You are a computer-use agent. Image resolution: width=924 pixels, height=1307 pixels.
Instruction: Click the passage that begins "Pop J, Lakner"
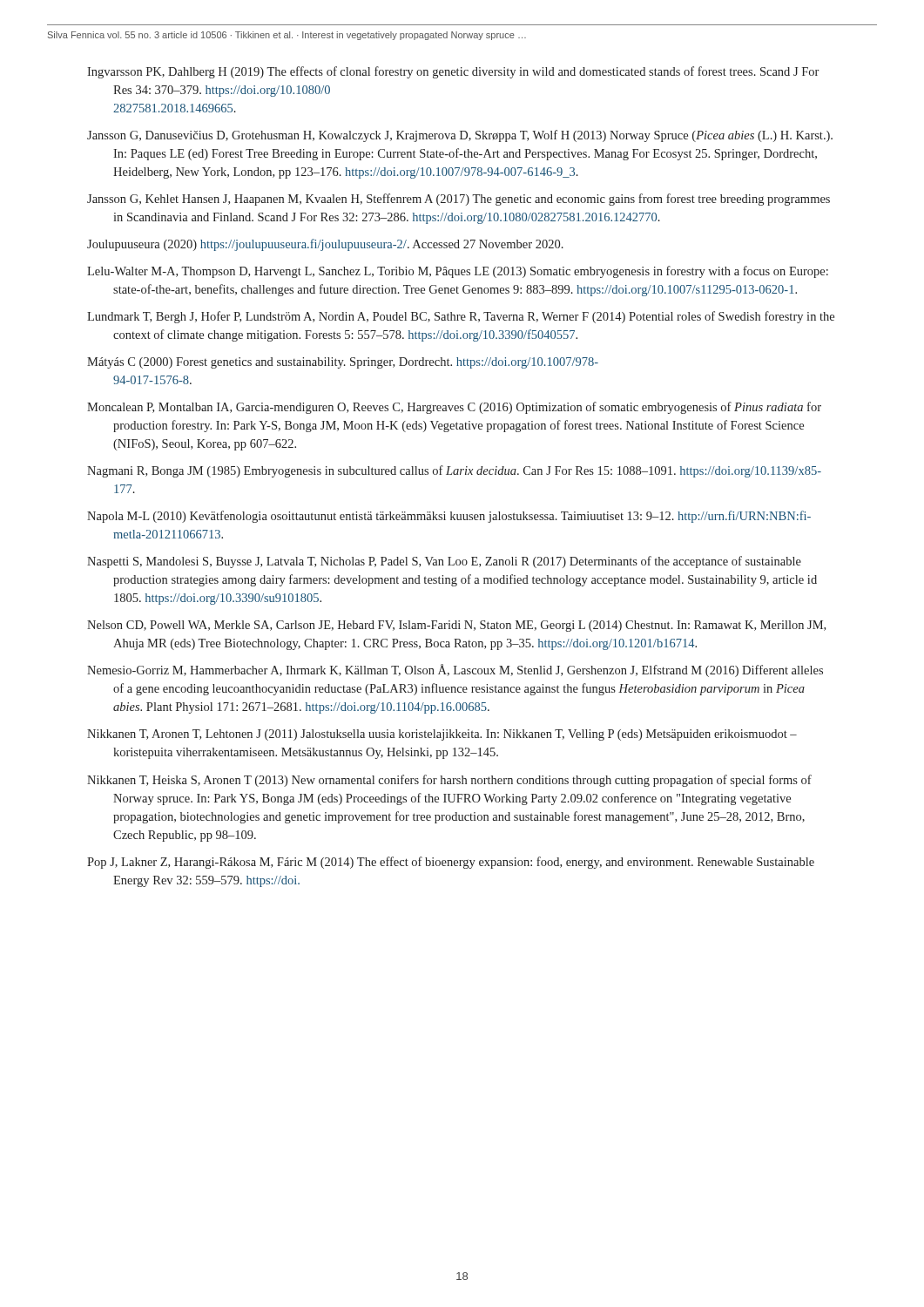click(x=451, y=871)
